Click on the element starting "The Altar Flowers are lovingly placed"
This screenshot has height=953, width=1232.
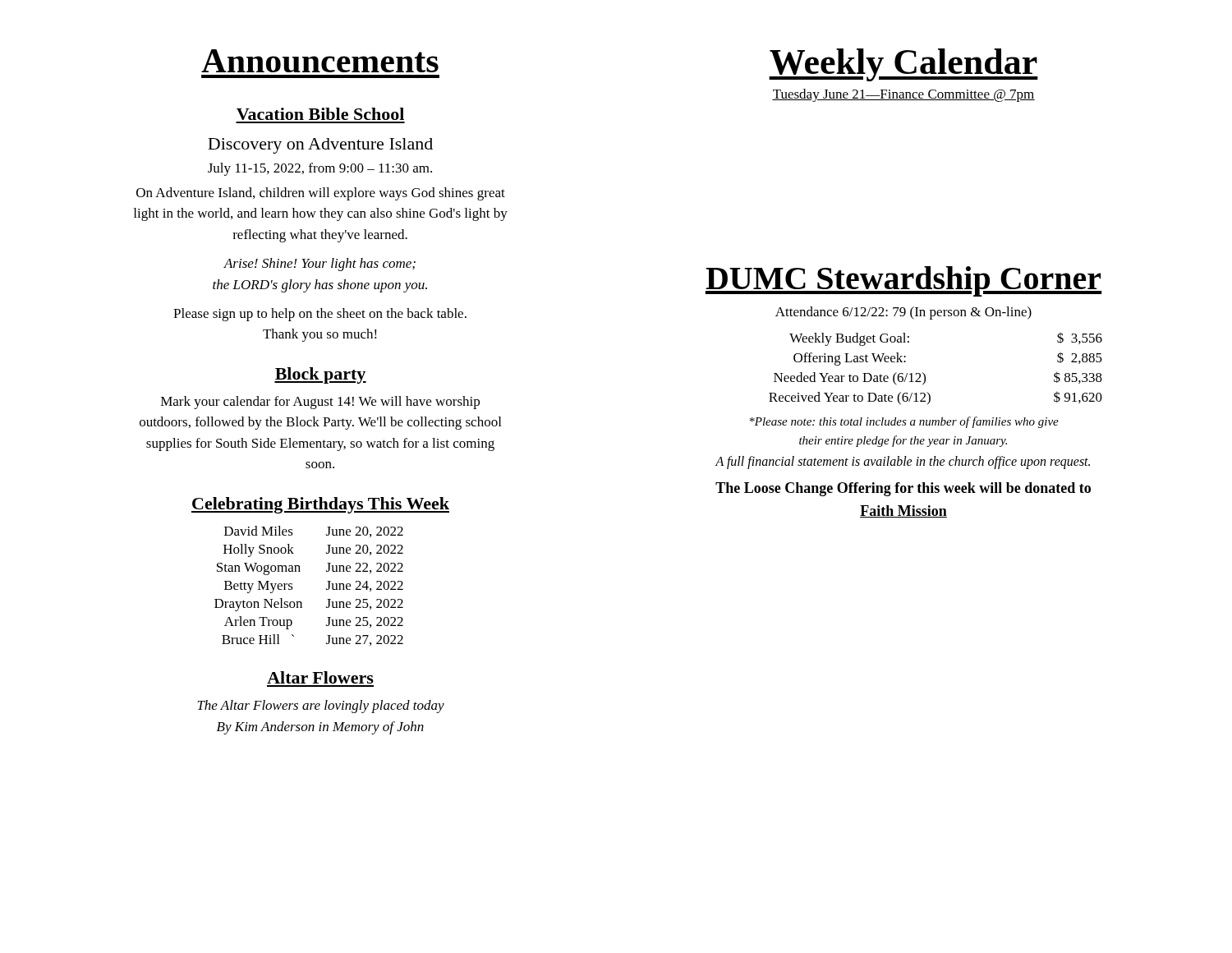coord(320,716)
